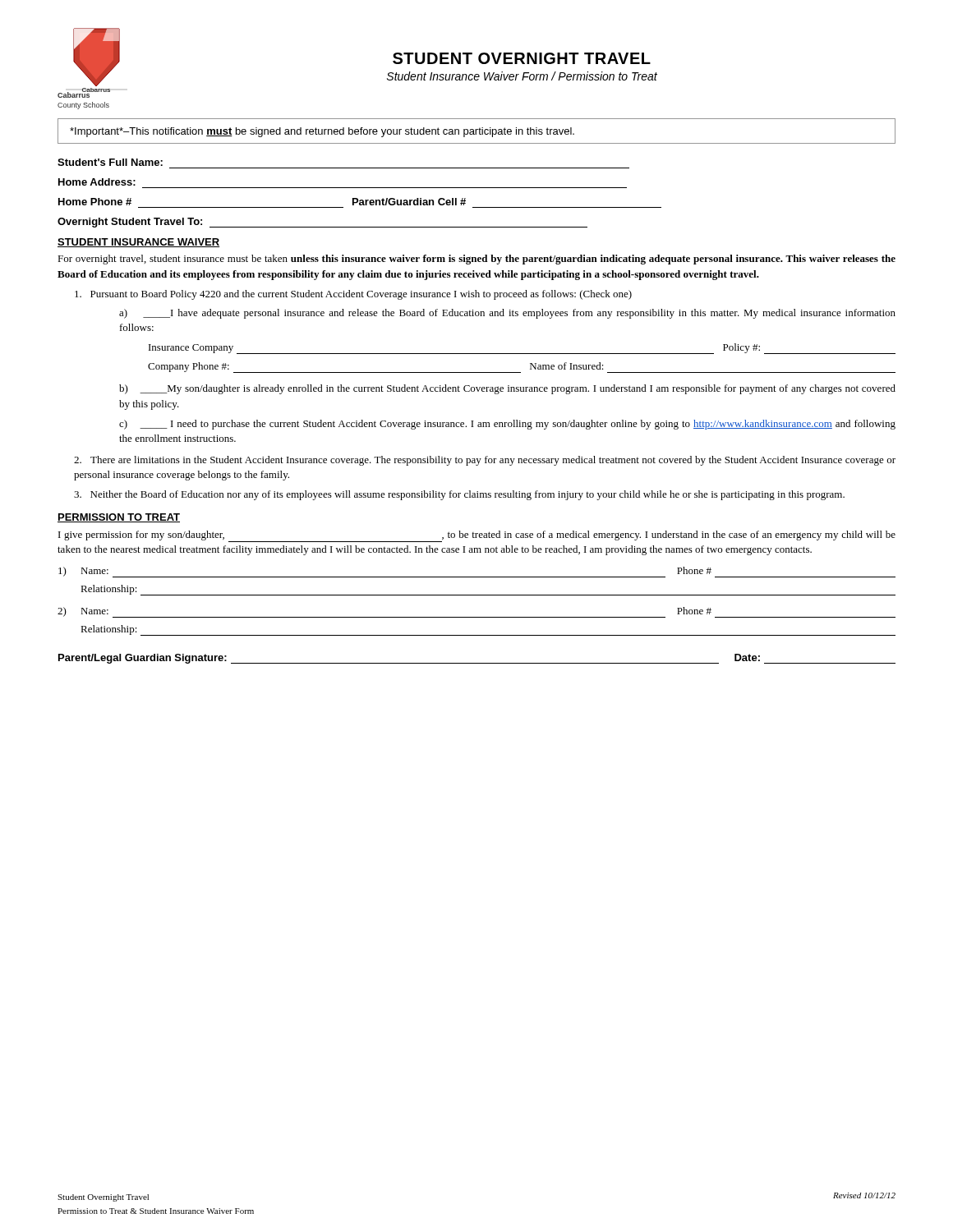Click where it says "Overnight Student Travel To:"
The height and width of the screenshot is (1232, 953).
(x=322, y=221)
